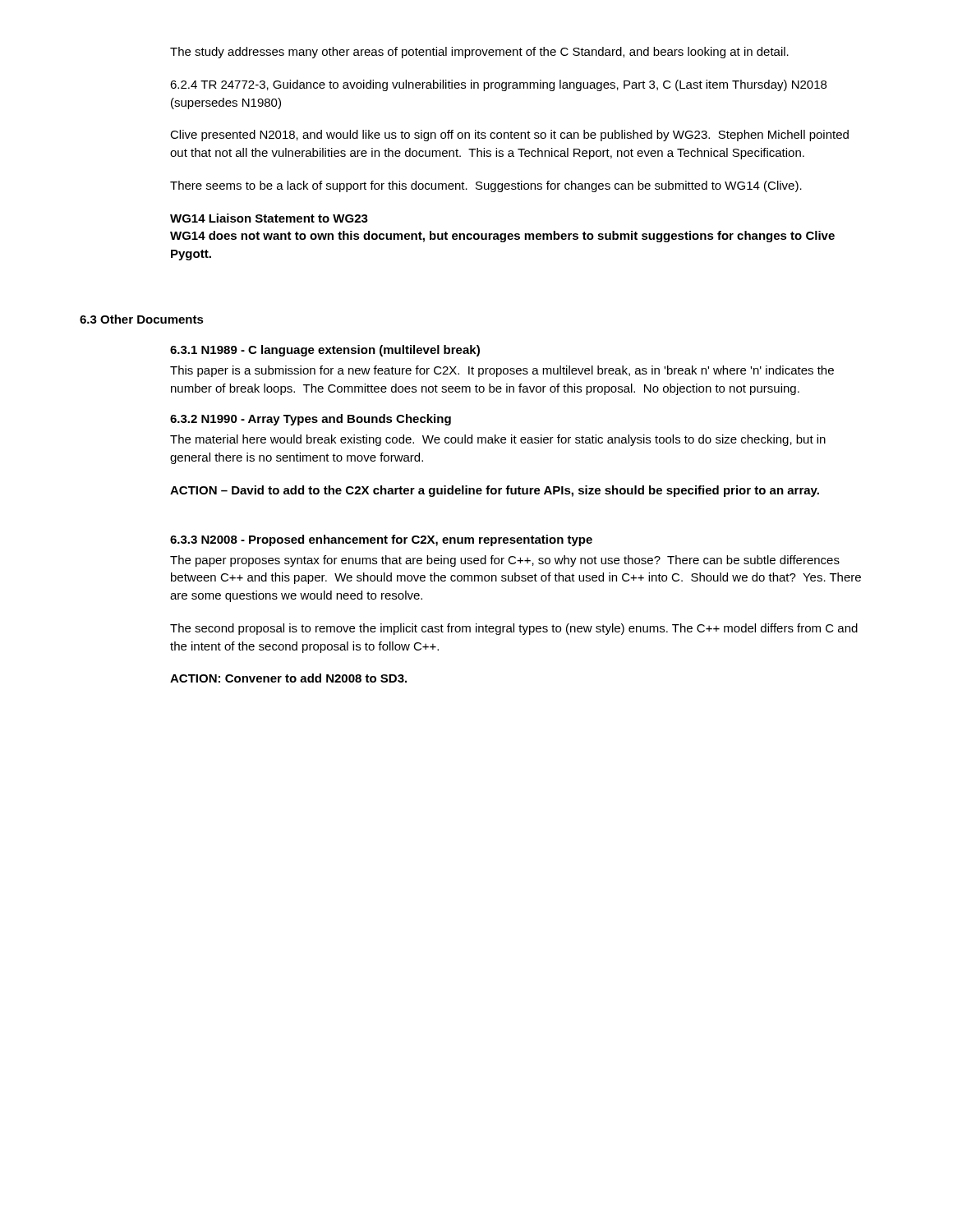Navigate to the block starting "The paper proposes syntax for enums that are"

[x=516, y=577]
